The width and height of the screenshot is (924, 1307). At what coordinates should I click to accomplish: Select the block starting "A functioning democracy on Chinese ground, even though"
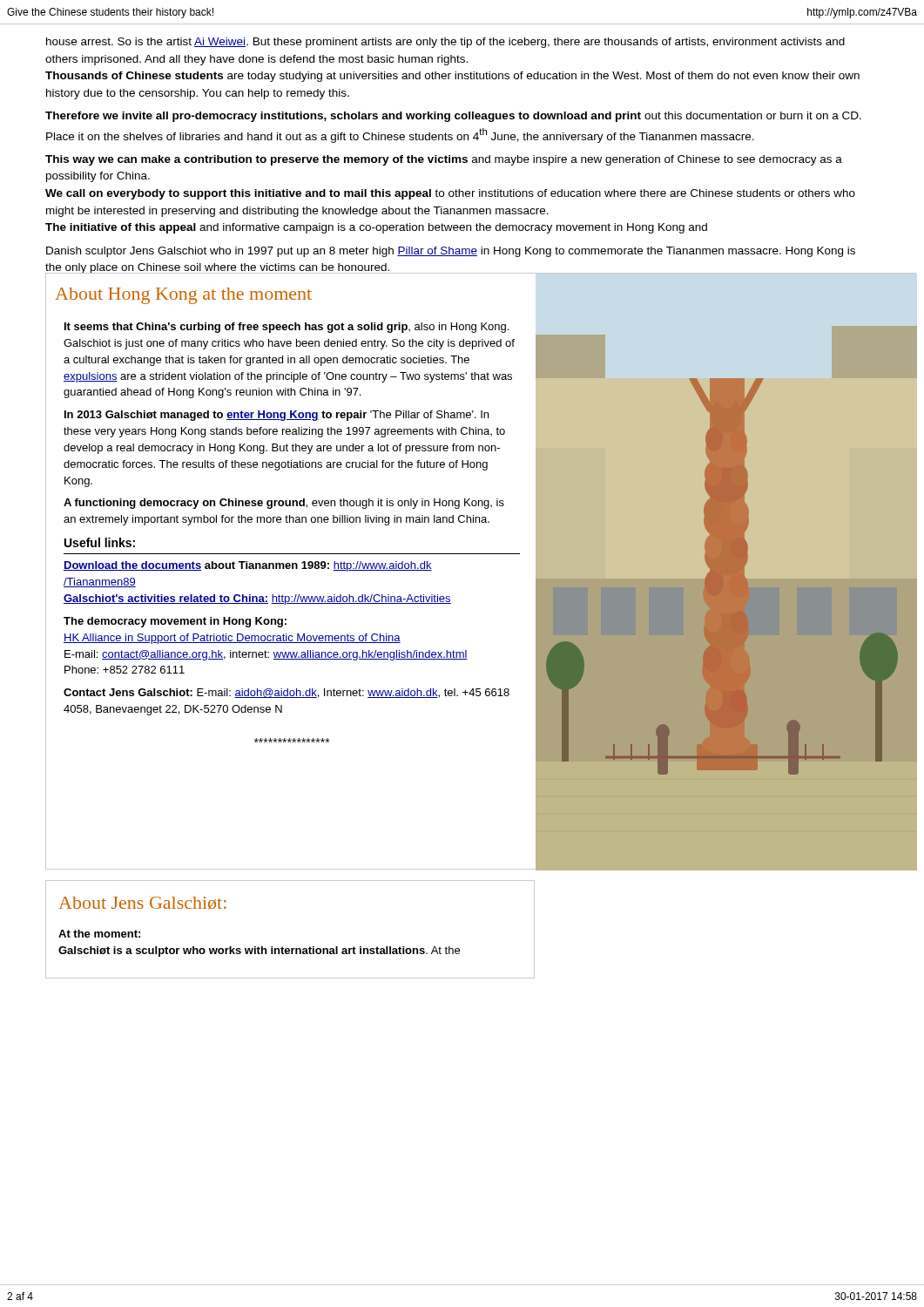292,512
